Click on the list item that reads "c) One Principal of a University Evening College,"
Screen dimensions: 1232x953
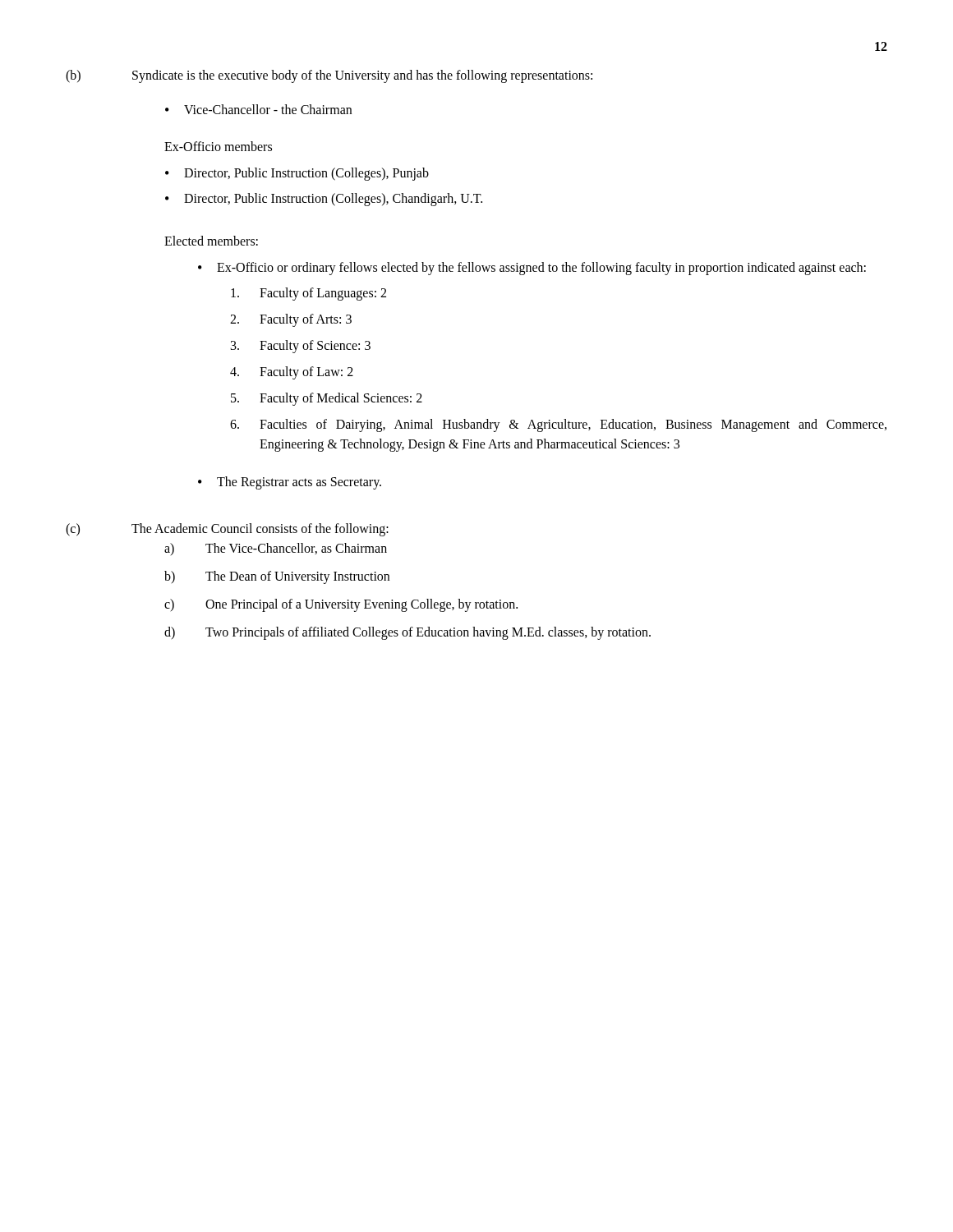[x=341, y=604]
